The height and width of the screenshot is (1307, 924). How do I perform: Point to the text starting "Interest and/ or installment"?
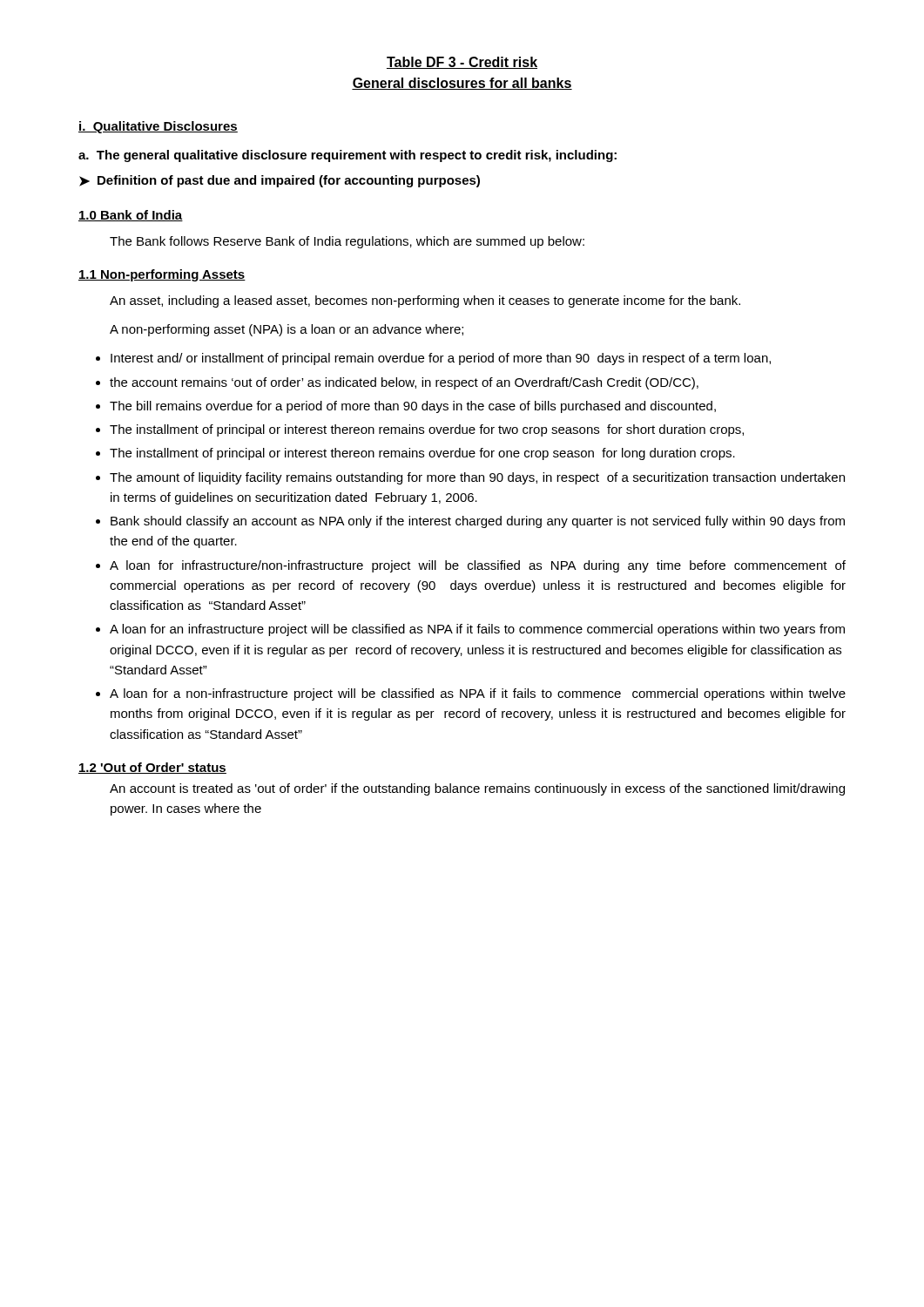point(441,358)
